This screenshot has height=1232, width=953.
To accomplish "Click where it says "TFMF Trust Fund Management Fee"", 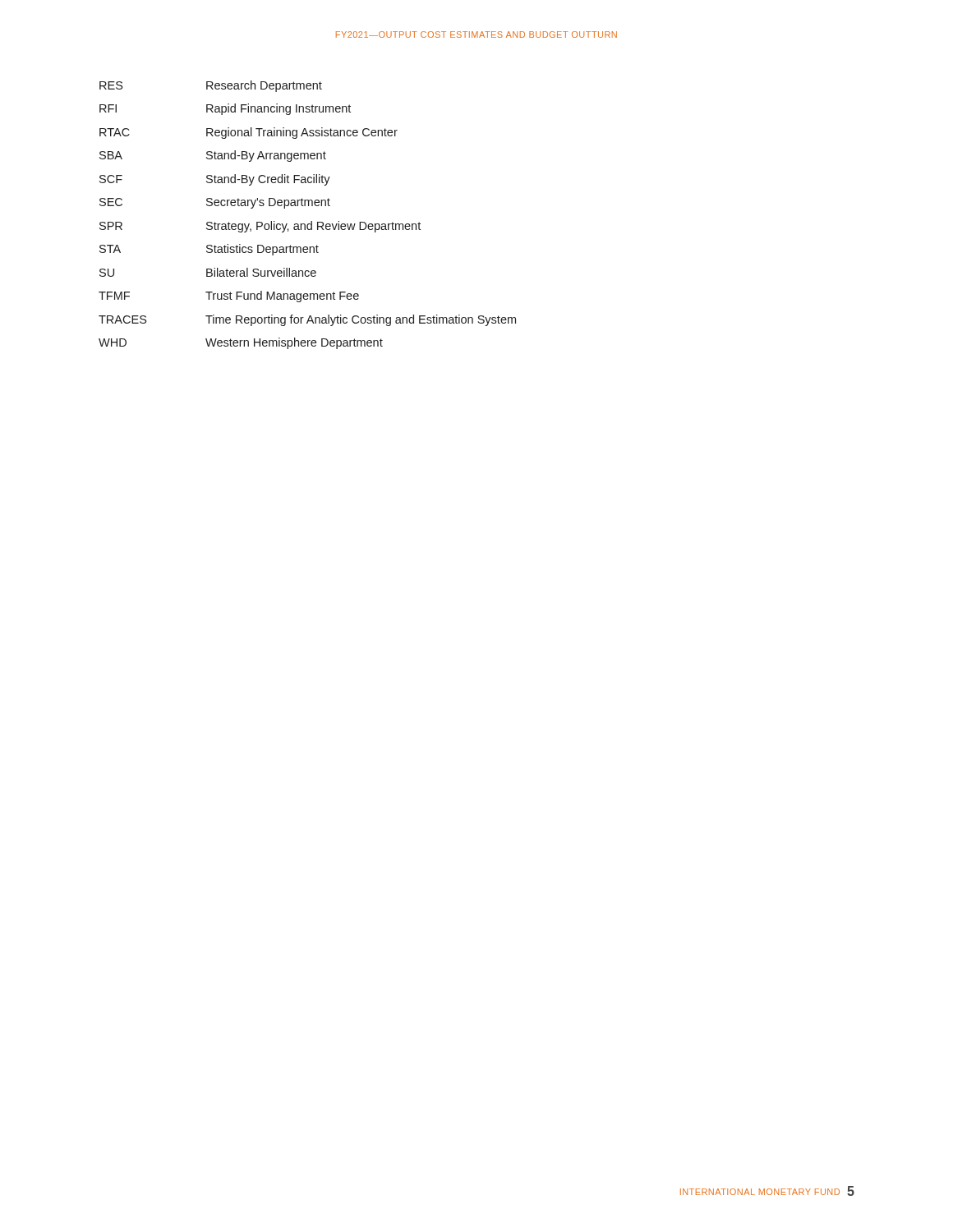I will point(229,297).
